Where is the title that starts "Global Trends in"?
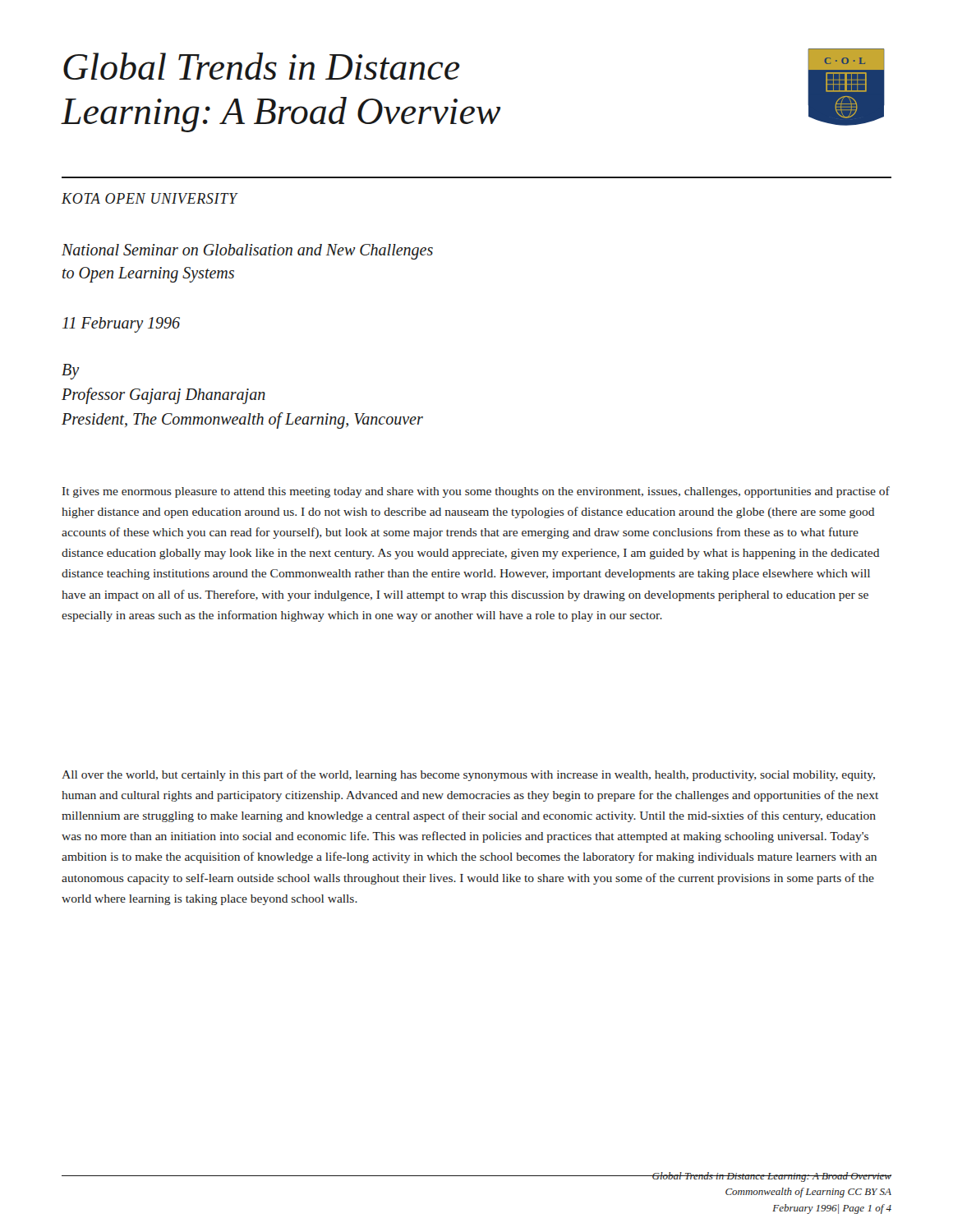 374,90
